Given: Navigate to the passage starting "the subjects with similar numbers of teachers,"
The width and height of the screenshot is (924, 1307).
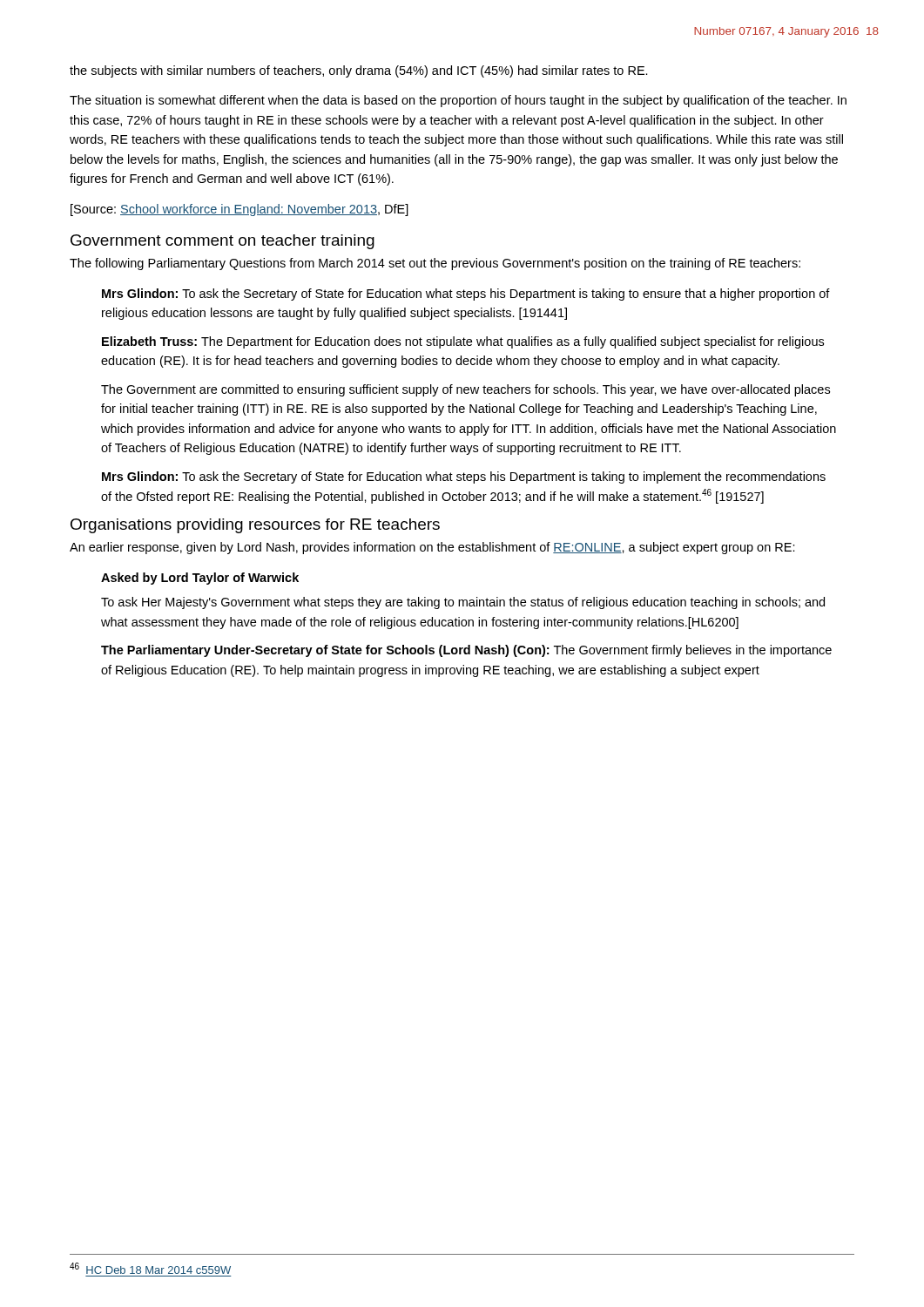Looking at the screenshot, I should tap(359, 71).
